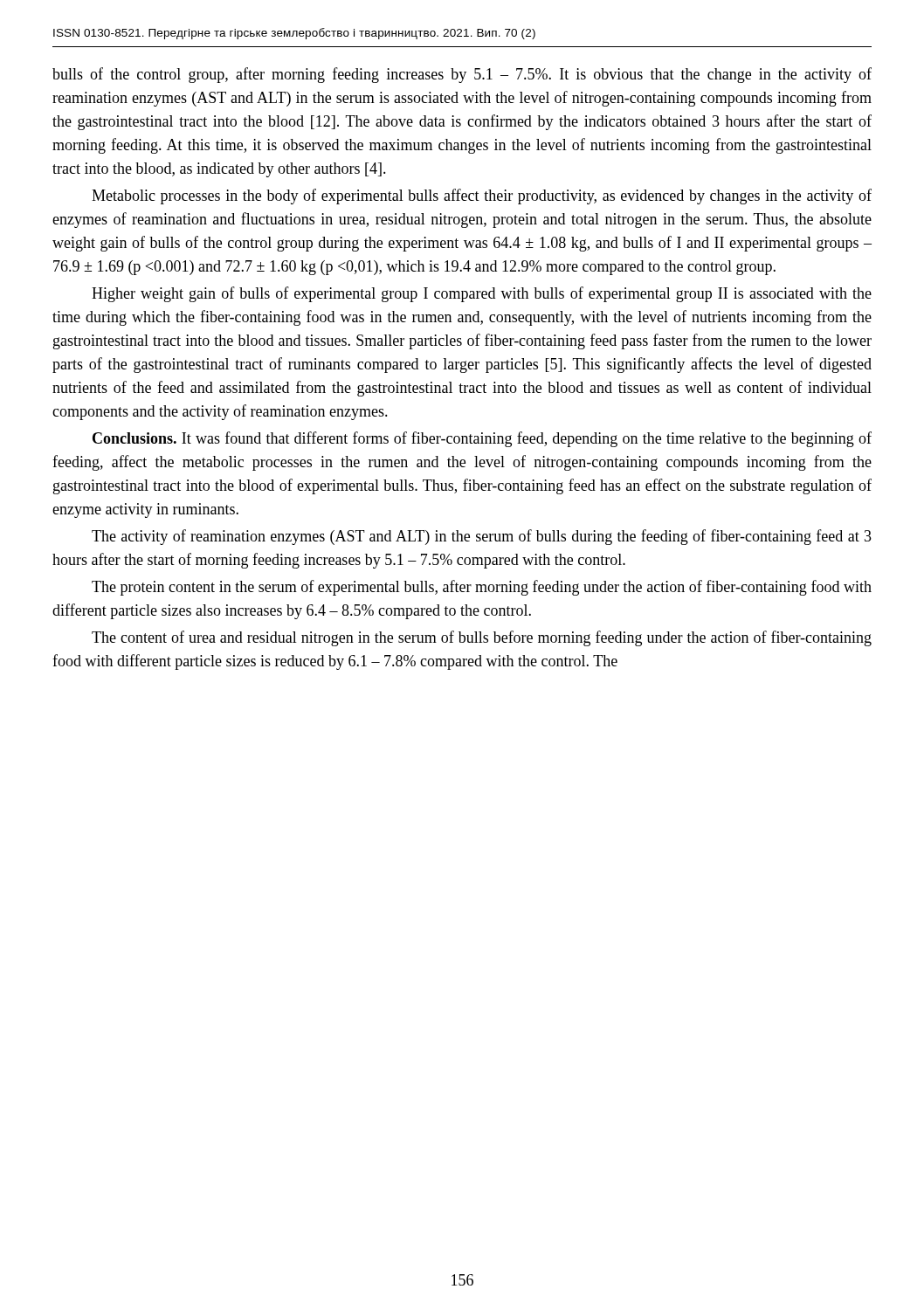Click on the text block starting "Higher weight gain of bulls of experimental group"

pos(462,353)
